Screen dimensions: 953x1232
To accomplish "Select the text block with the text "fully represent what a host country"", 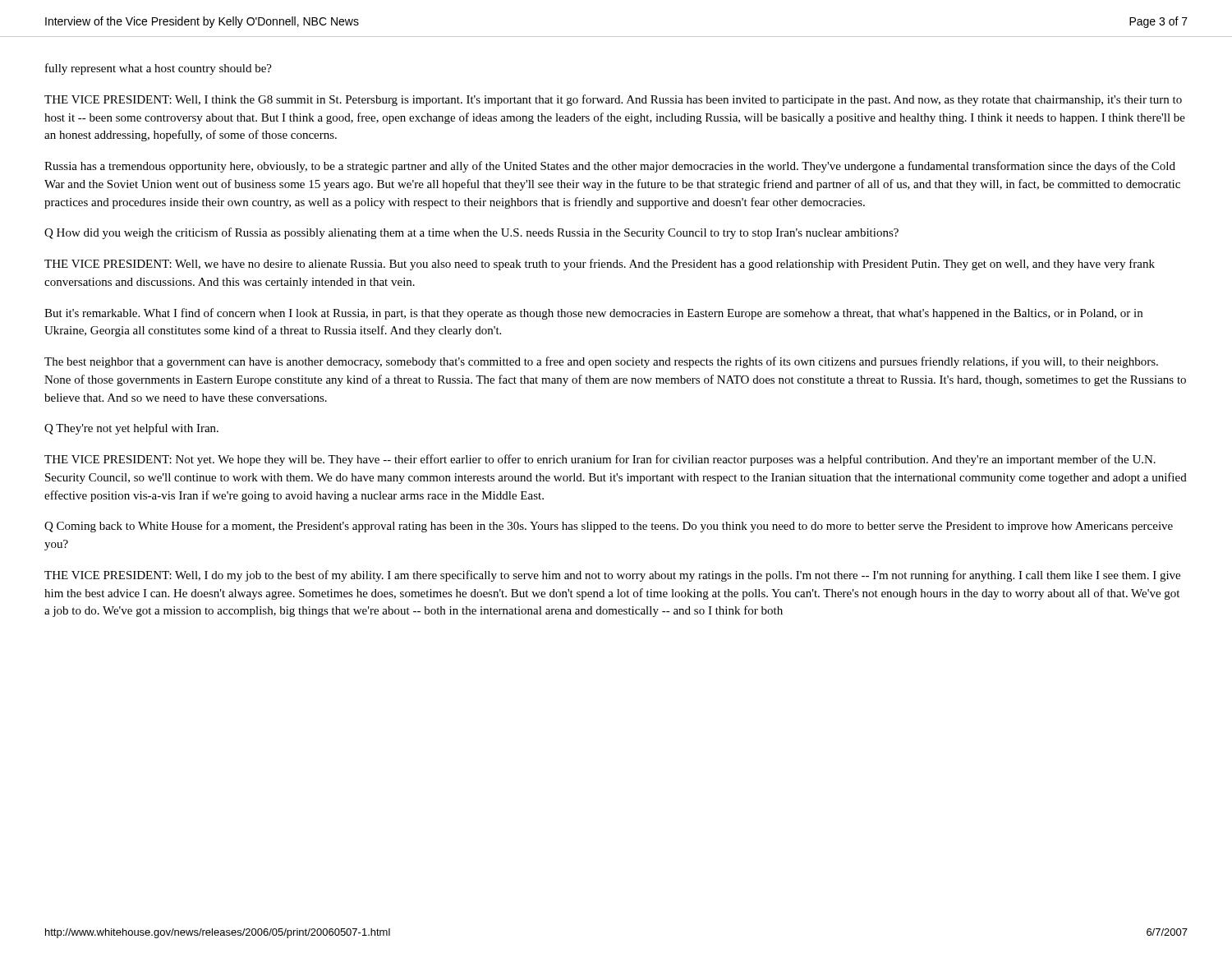I will point(158,68).
